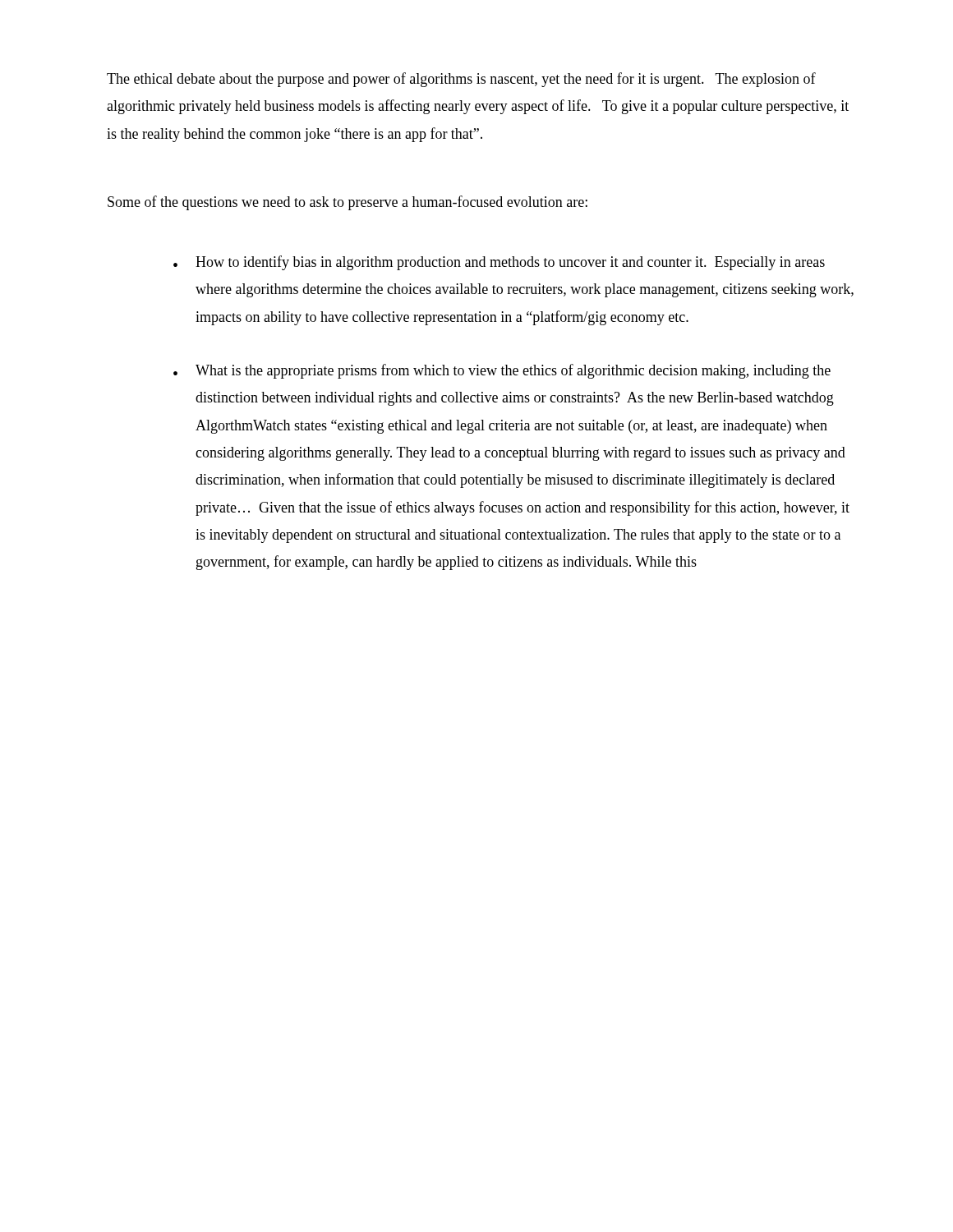
Task: Select the passage starting "• How to identify bias in algorithm"
Action: [513, 290]
